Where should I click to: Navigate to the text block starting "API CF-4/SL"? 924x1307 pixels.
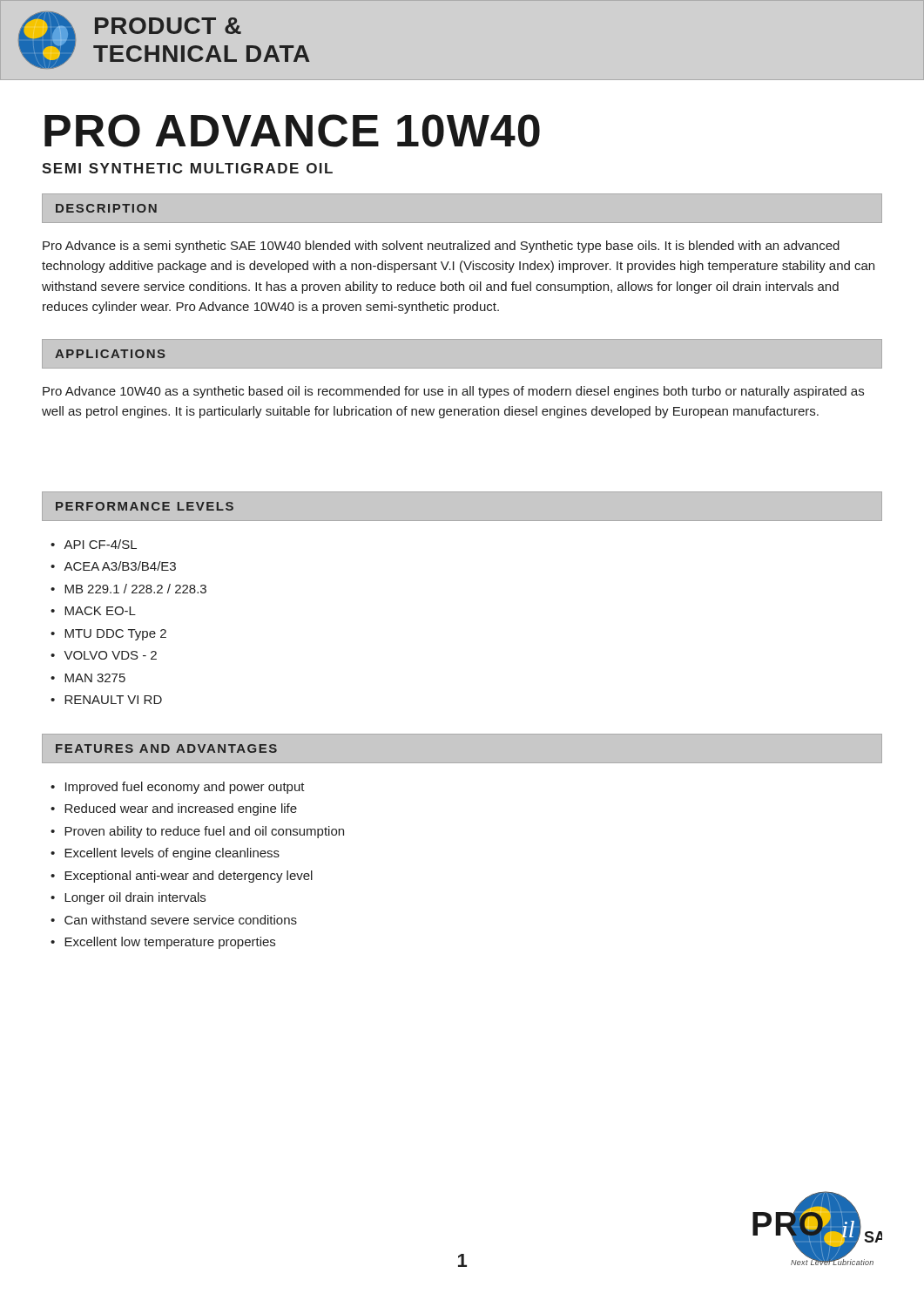(101, 544)
